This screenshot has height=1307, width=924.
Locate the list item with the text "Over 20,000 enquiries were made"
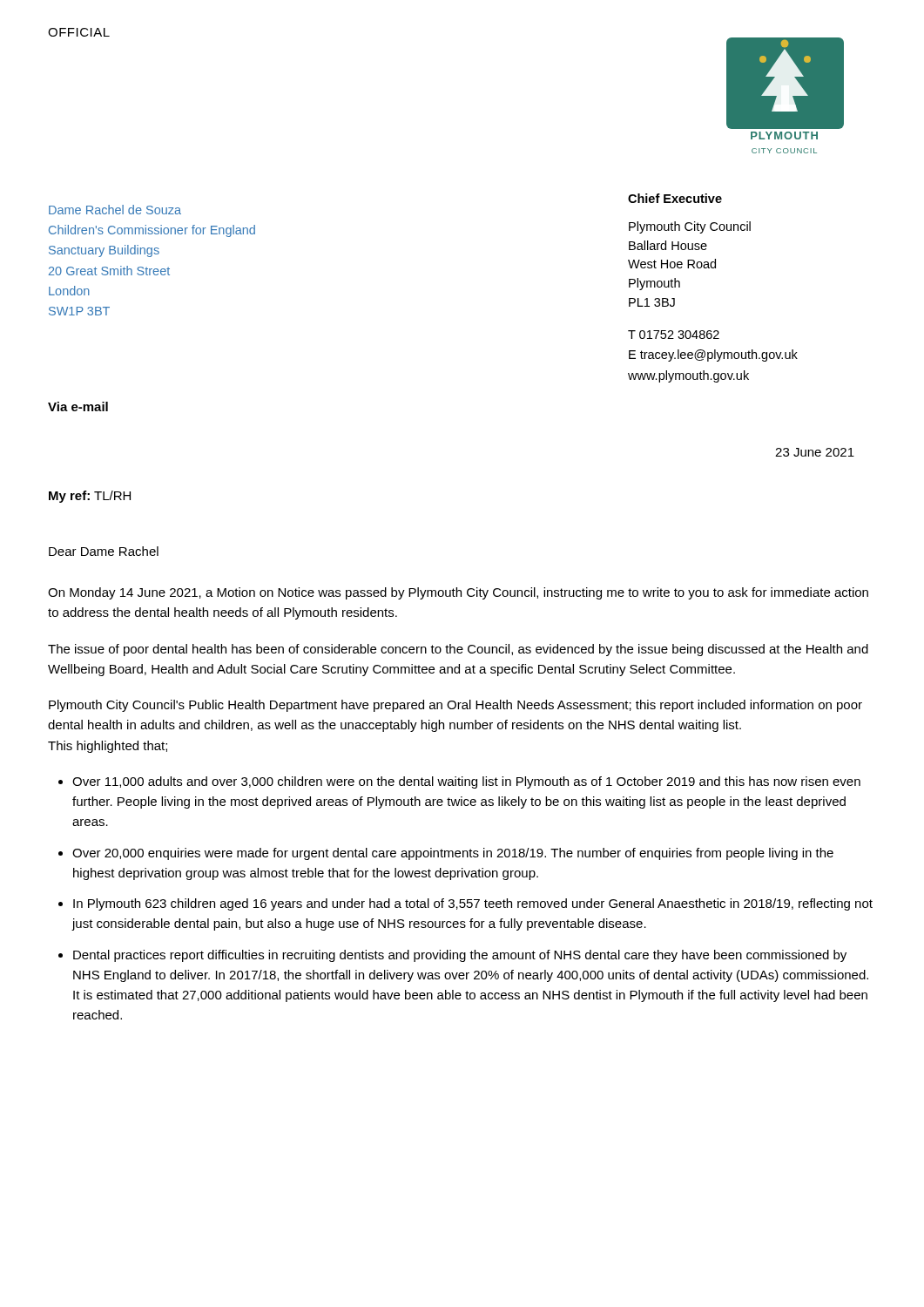[x=453, y=862]
